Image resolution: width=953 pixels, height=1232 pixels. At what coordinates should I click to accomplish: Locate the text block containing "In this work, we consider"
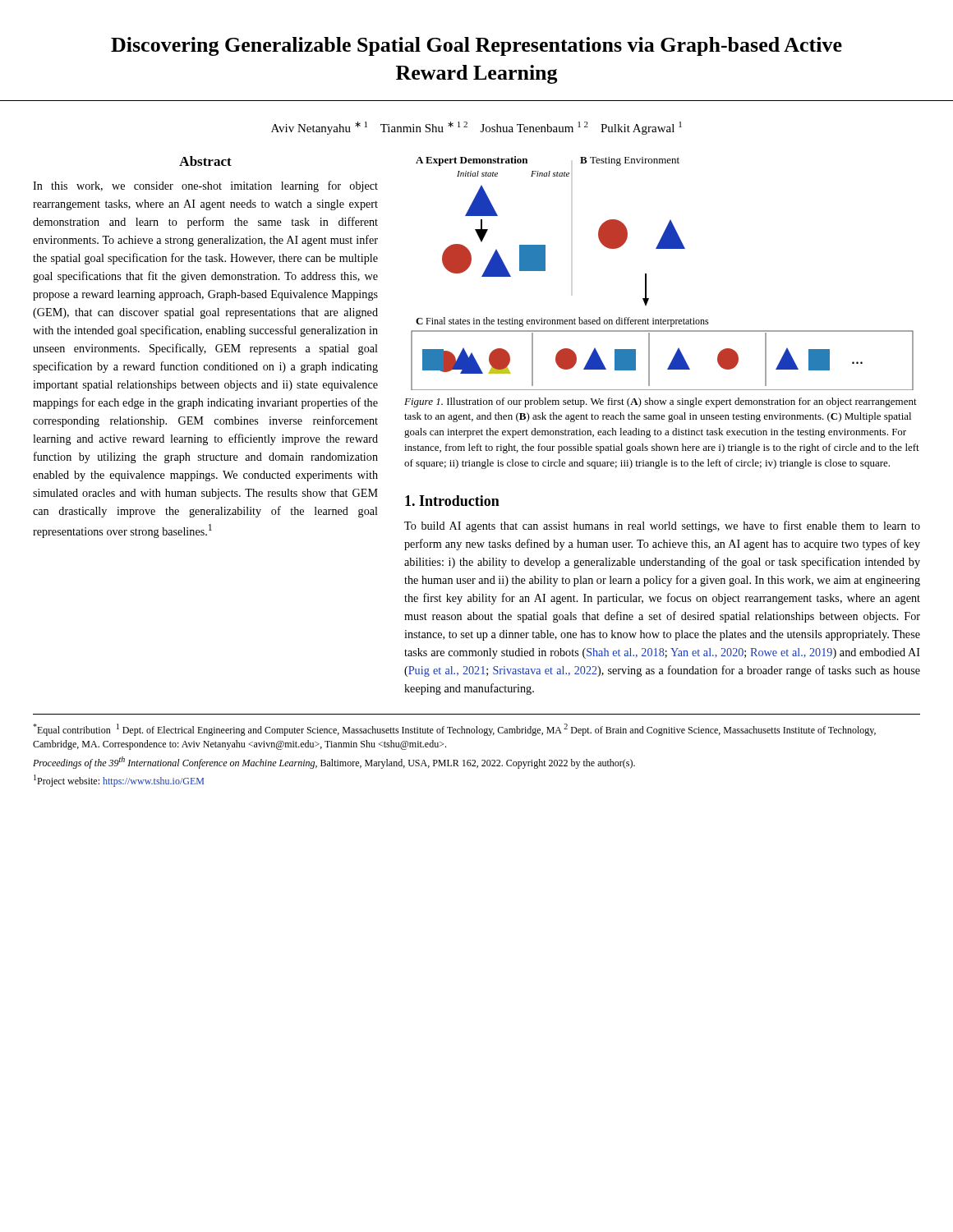click(205, 358)
